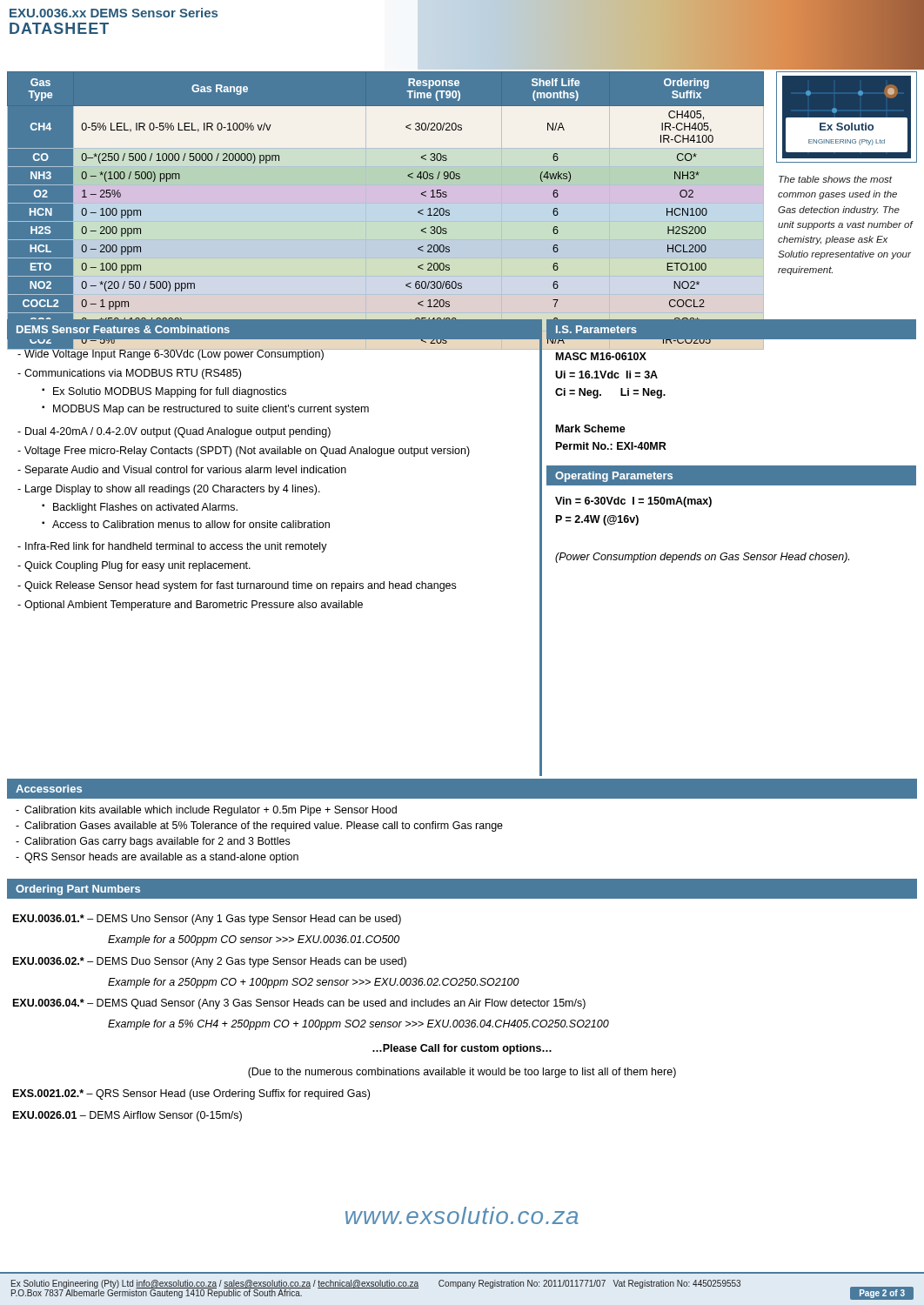Navigate to the text block starting "Quick Release Sensor head system for fast"

pos(241,585)
